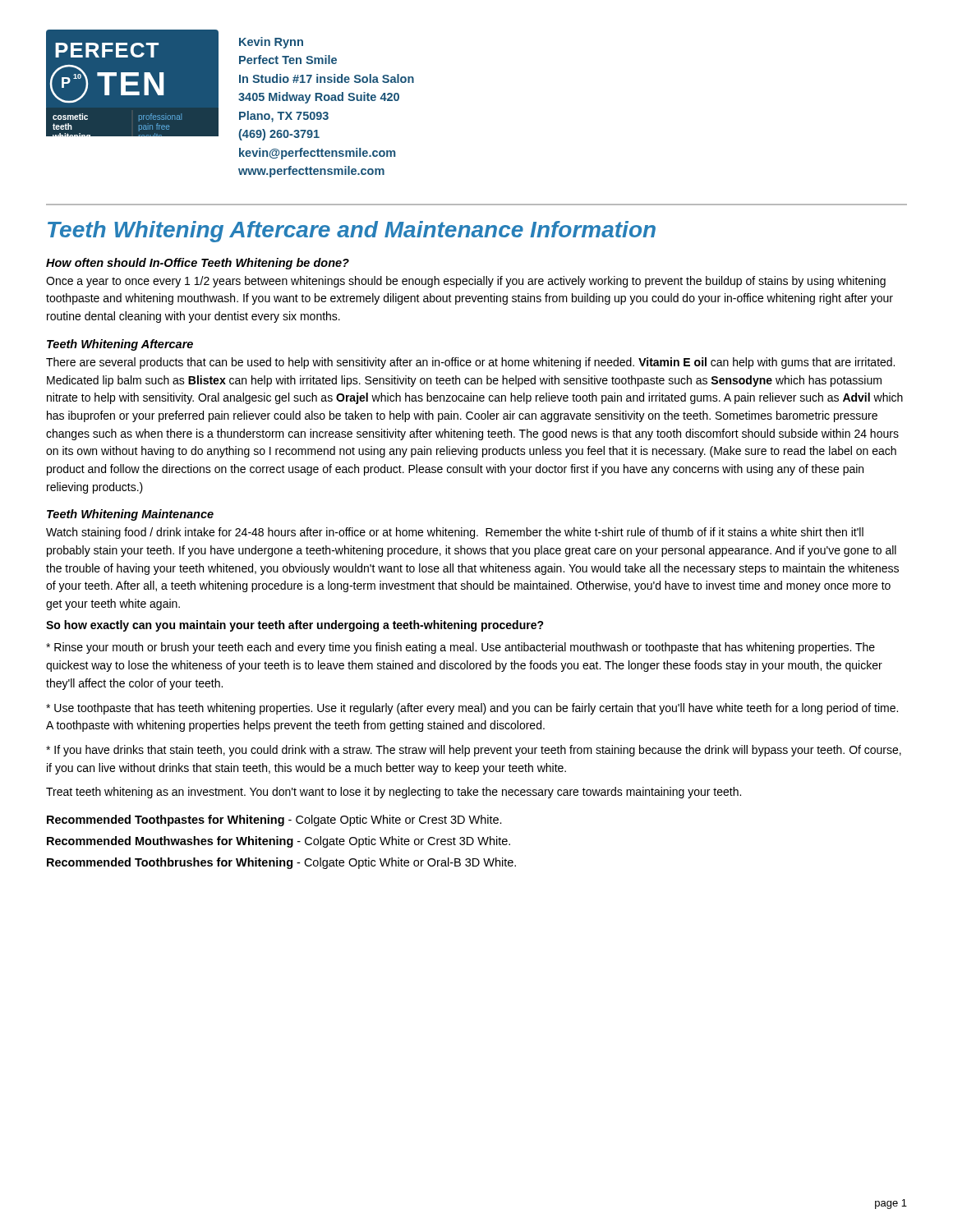Select the text block that reads "So how exactly can you maintain your teeth"
The image size is (953, 1232).
coord(295,625)
